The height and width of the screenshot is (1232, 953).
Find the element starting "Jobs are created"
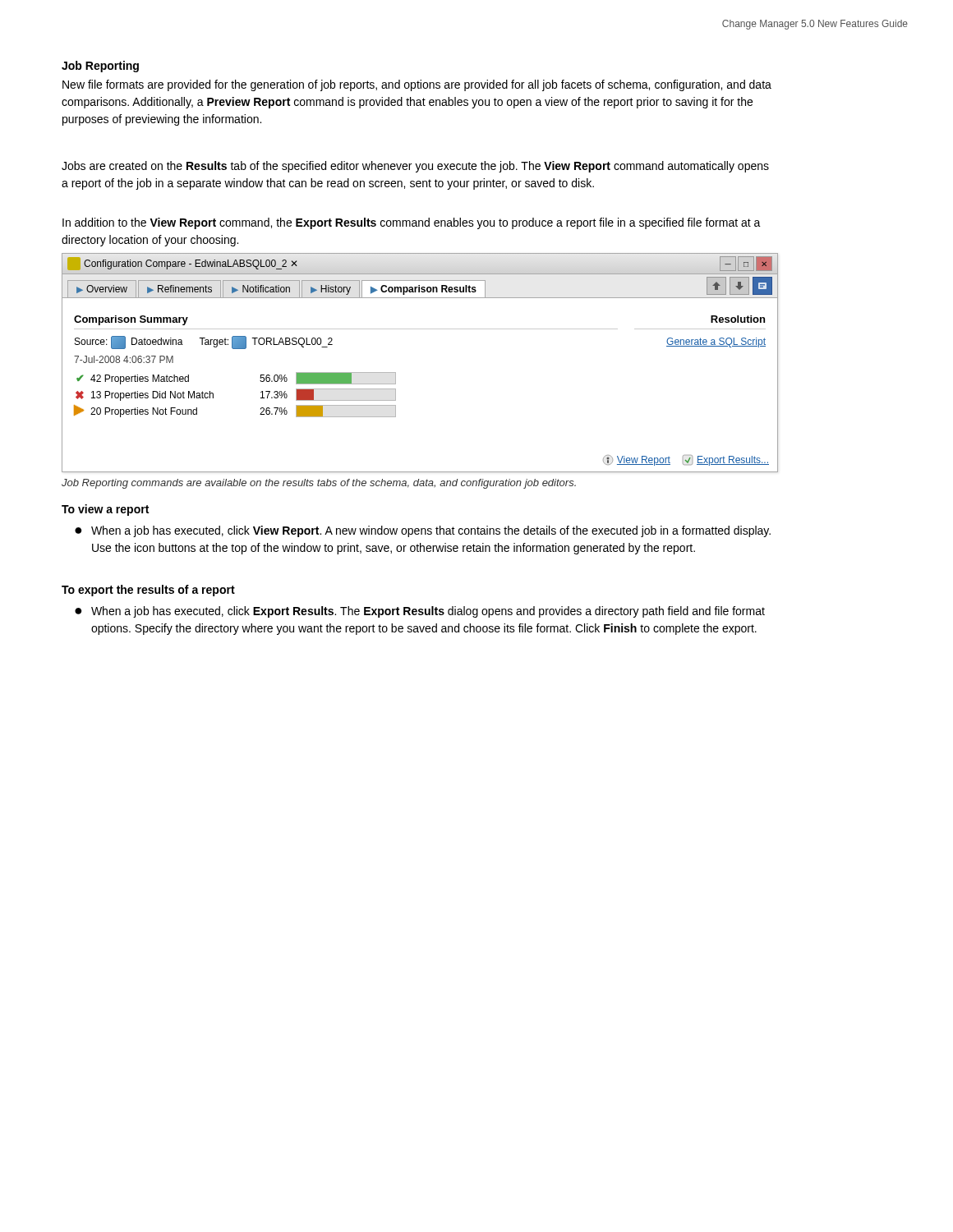pyautogui.click(x=415, y=175)
